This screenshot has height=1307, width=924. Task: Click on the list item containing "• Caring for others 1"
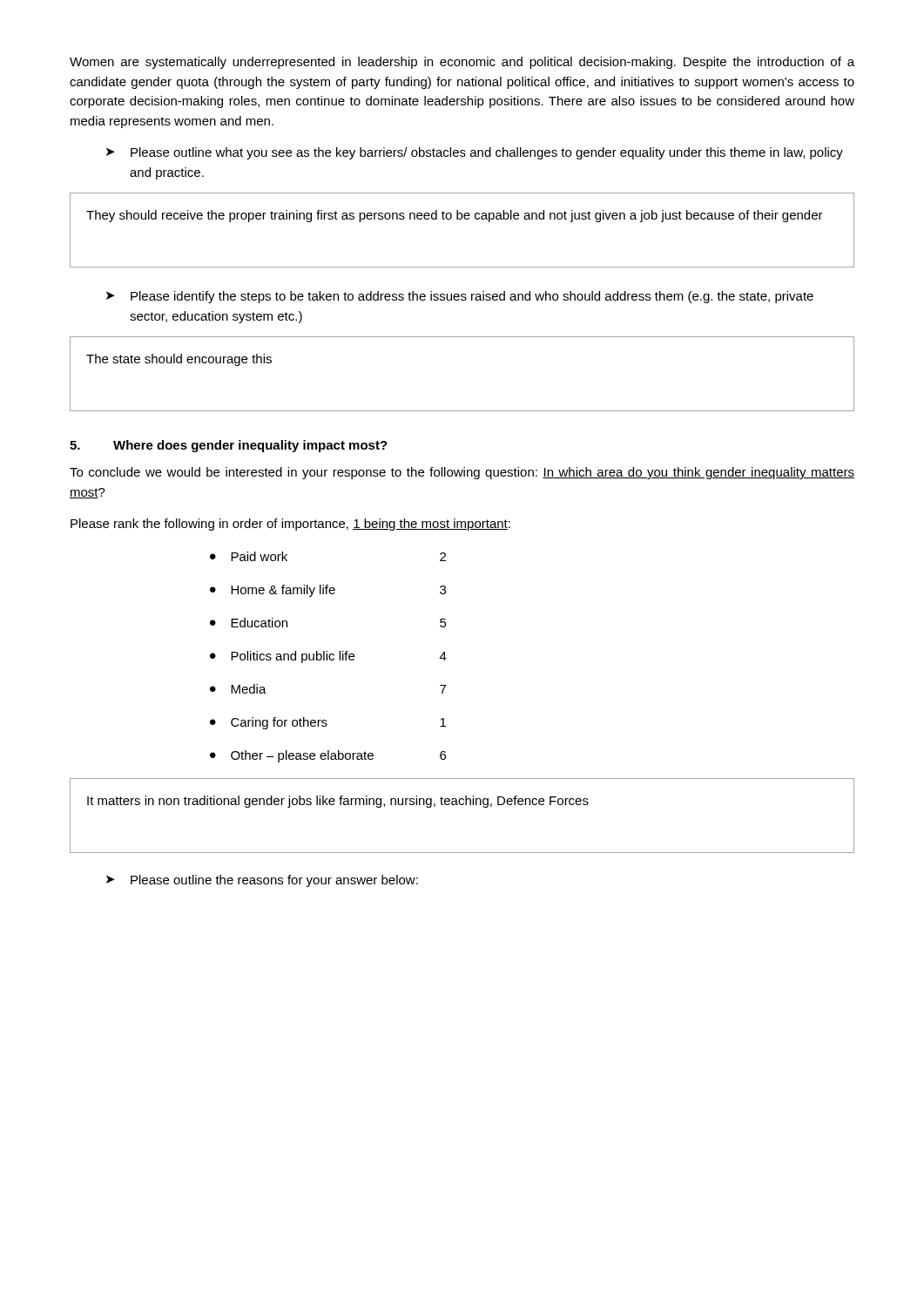pyautogui.click(x=328, y=722)
